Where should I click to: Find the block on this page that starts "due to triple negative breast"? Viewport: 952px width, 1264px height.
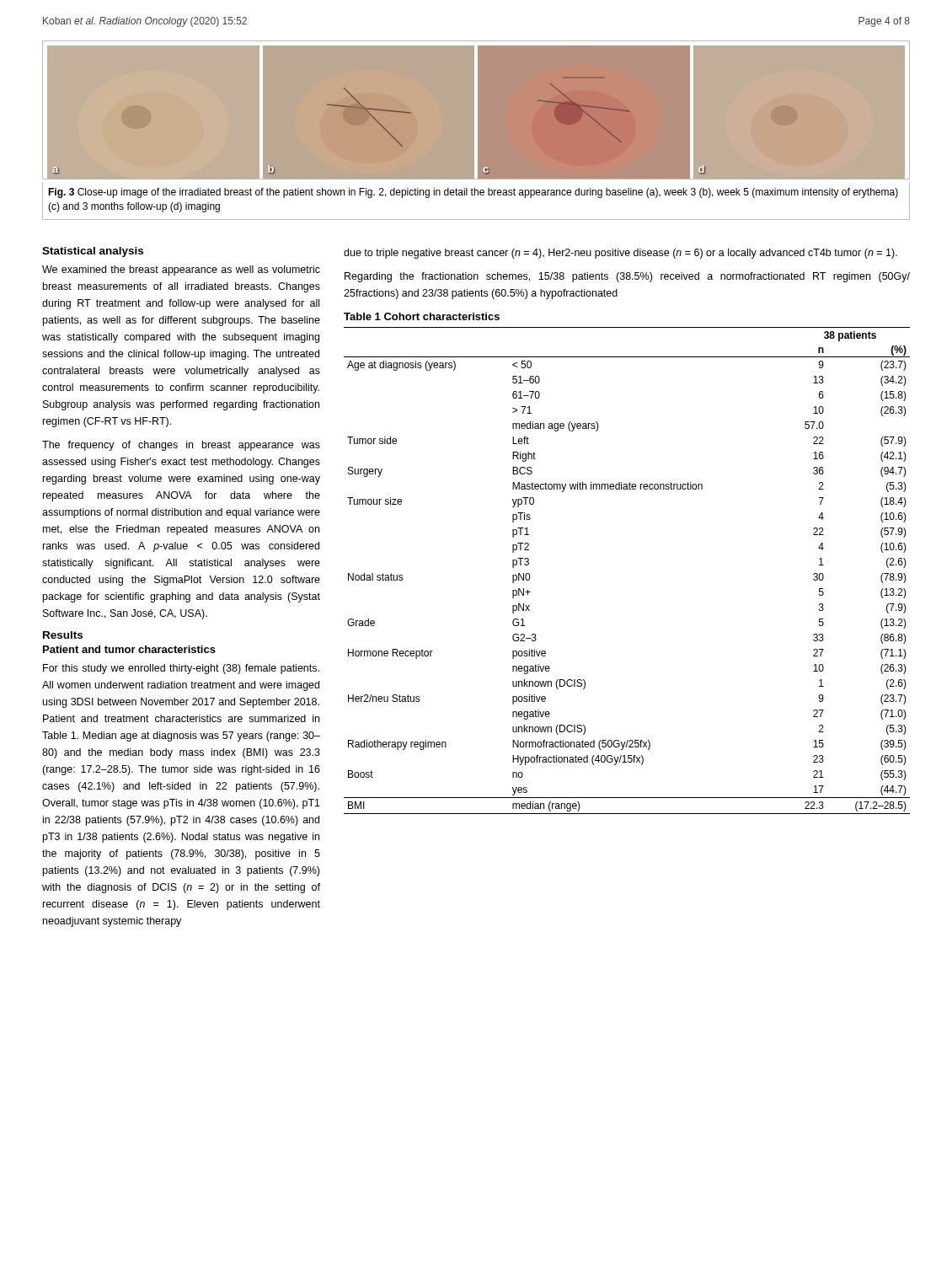coord(621,253)
